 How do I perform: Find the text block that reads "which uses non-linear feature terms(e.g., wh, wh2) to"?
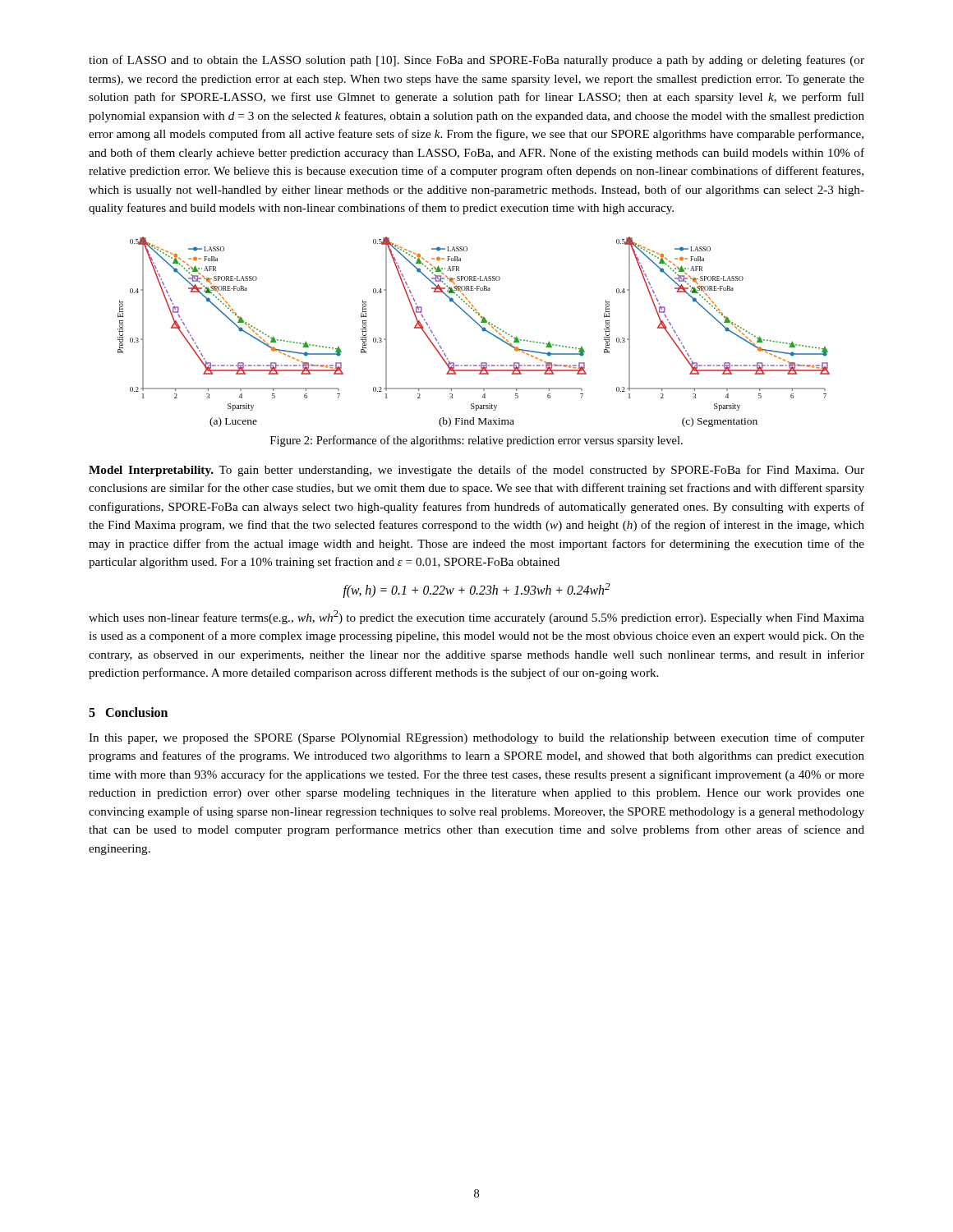coord(476,644)
